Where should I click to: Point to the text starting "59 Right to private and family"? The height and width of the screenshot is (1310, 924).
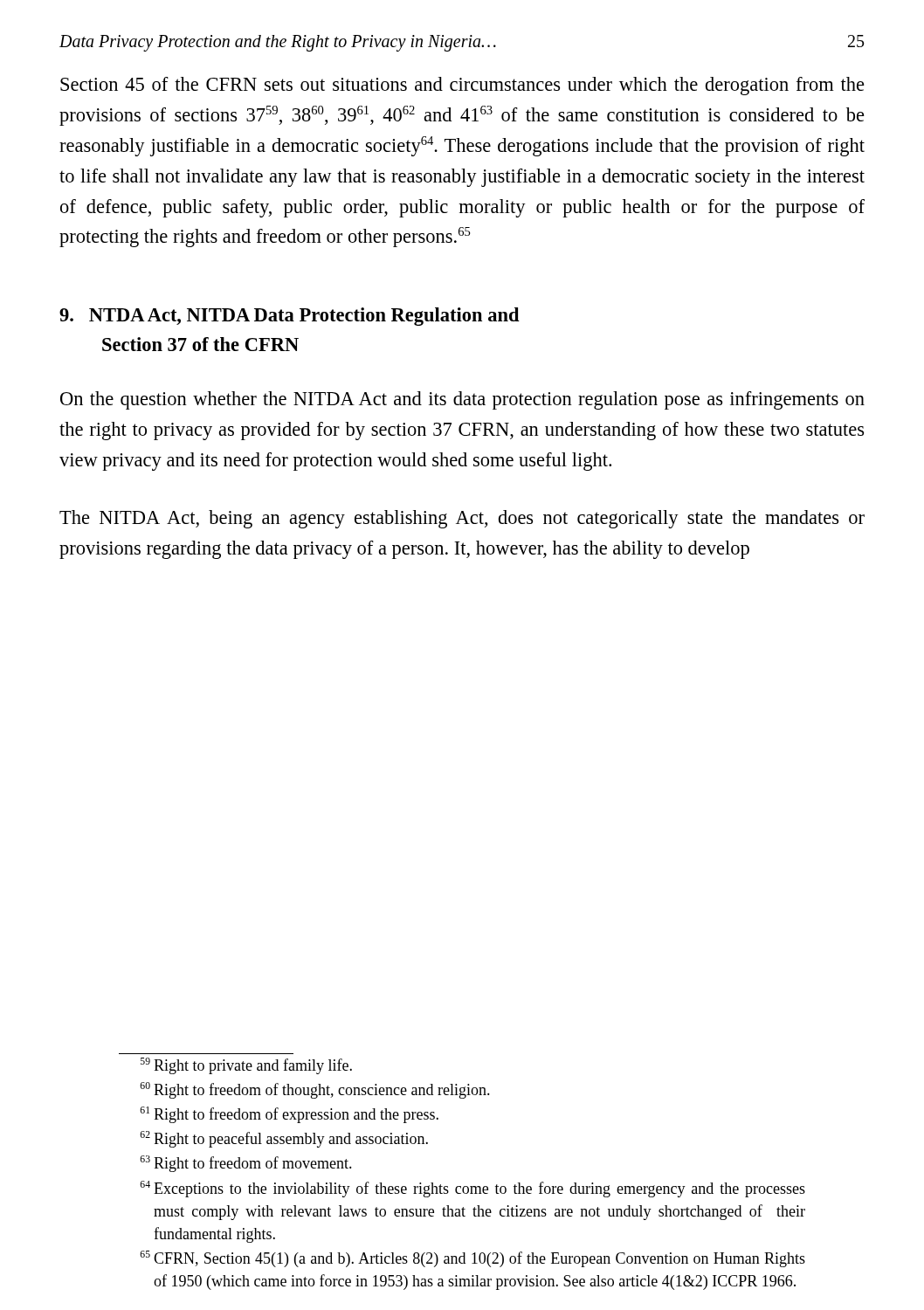pyautogui.click(x=246, y=1066)
